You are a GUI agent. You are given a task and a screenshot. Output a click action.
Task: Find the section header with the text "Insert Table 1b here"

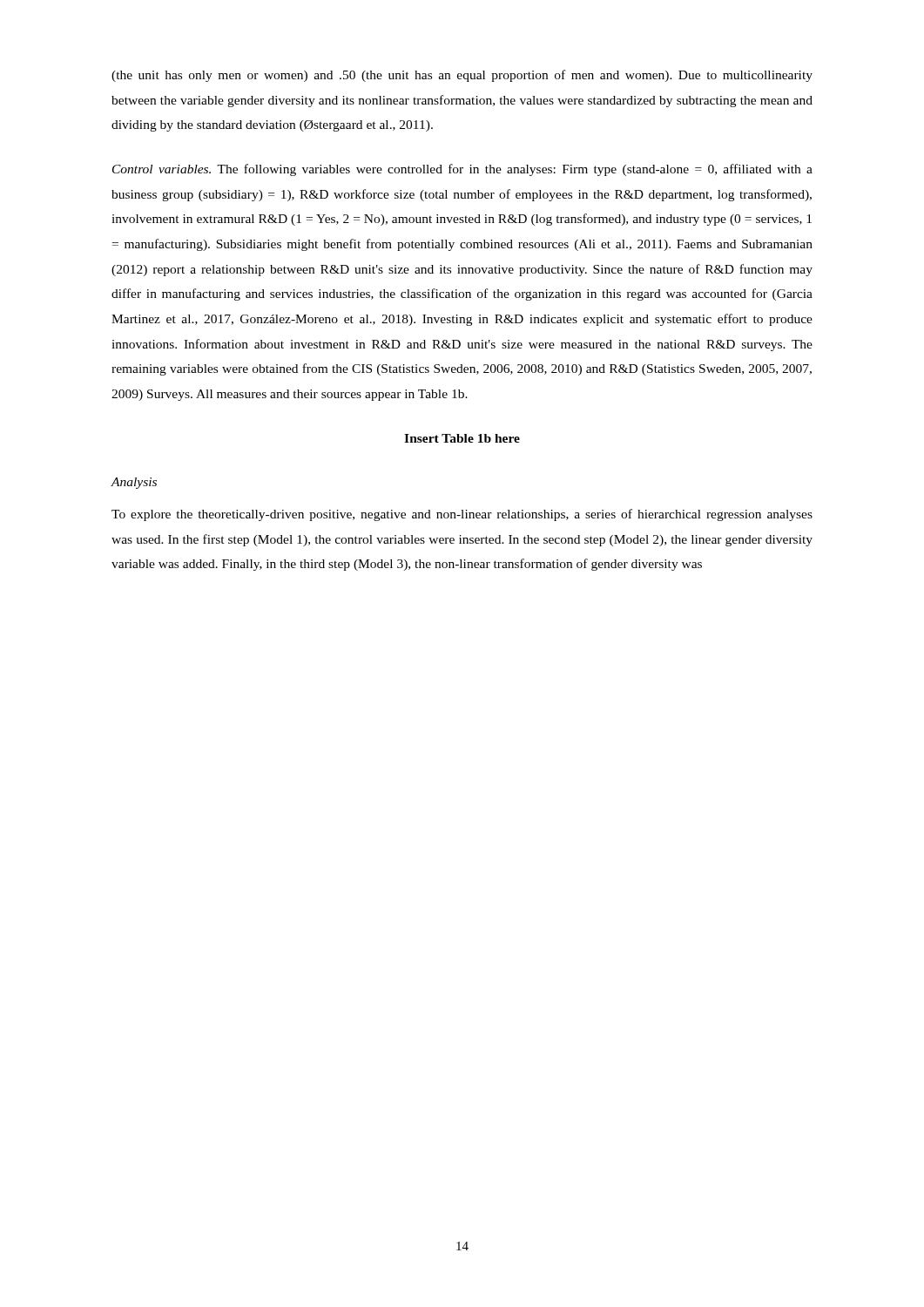[x=462, y=438]
